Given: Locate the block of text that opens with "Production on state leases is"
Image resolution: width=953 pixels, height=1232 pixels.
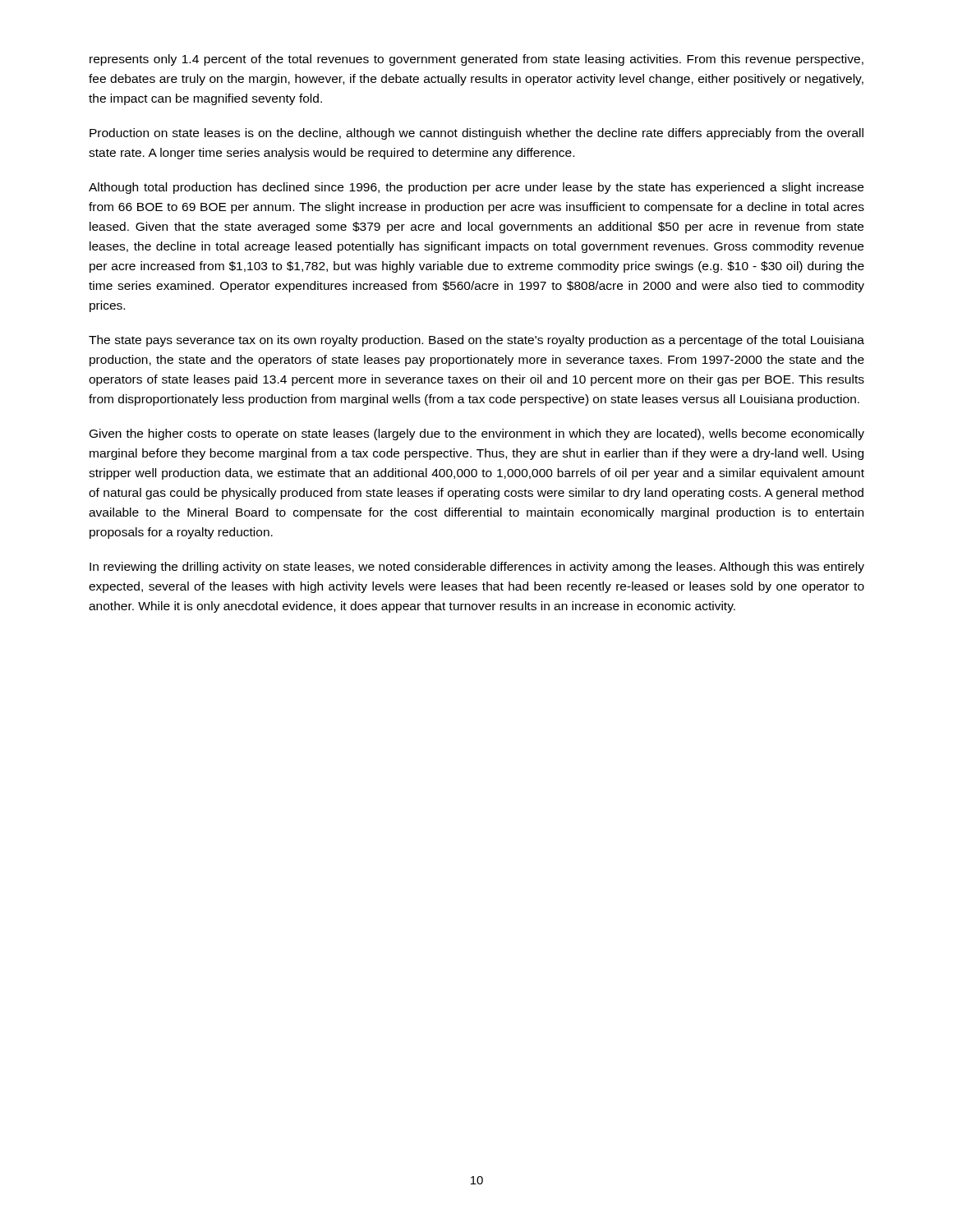Looking at the screenshot, I should point(476,143).
